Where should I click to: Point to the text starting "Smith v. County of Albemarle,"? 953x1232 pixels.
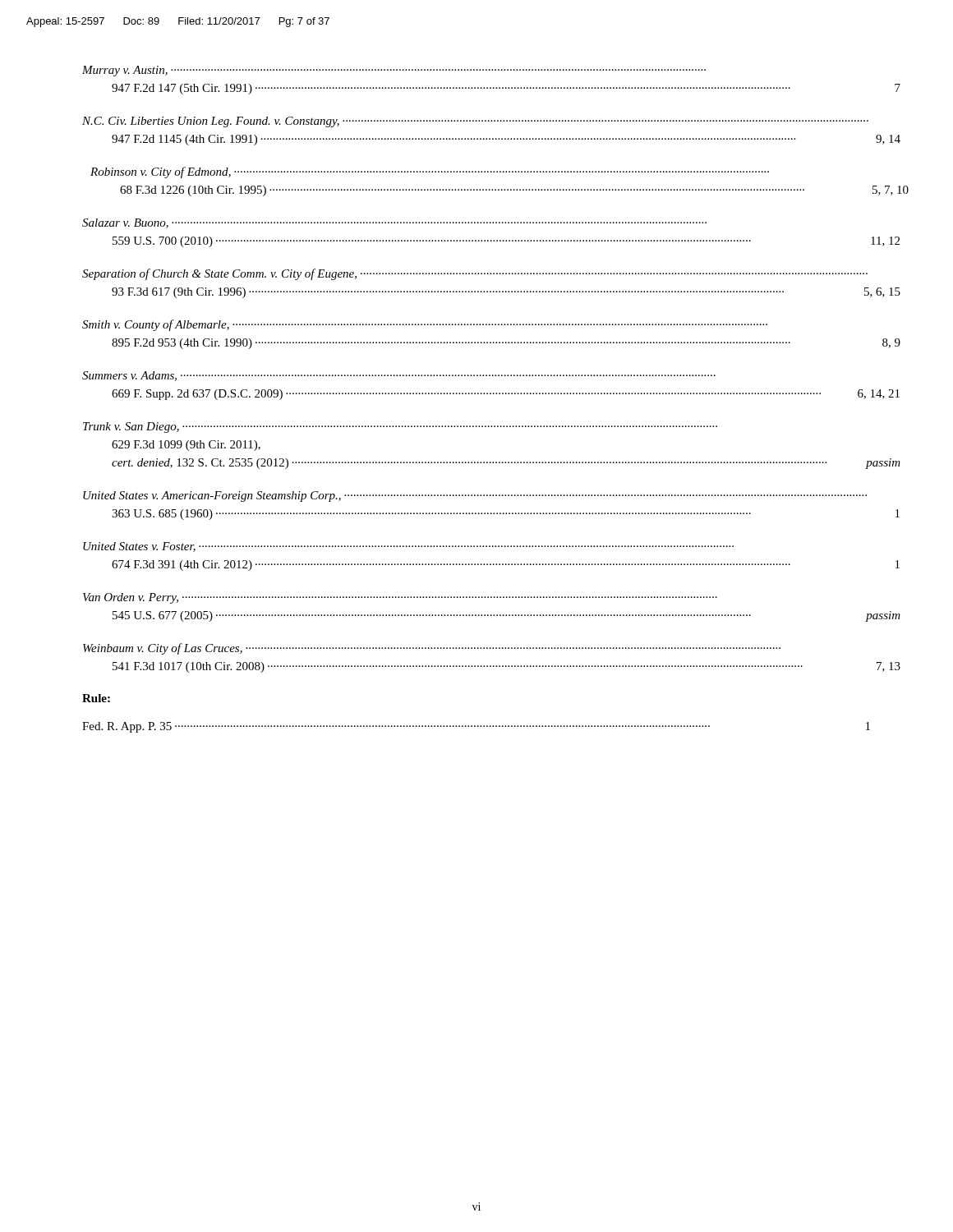[476, 332]
